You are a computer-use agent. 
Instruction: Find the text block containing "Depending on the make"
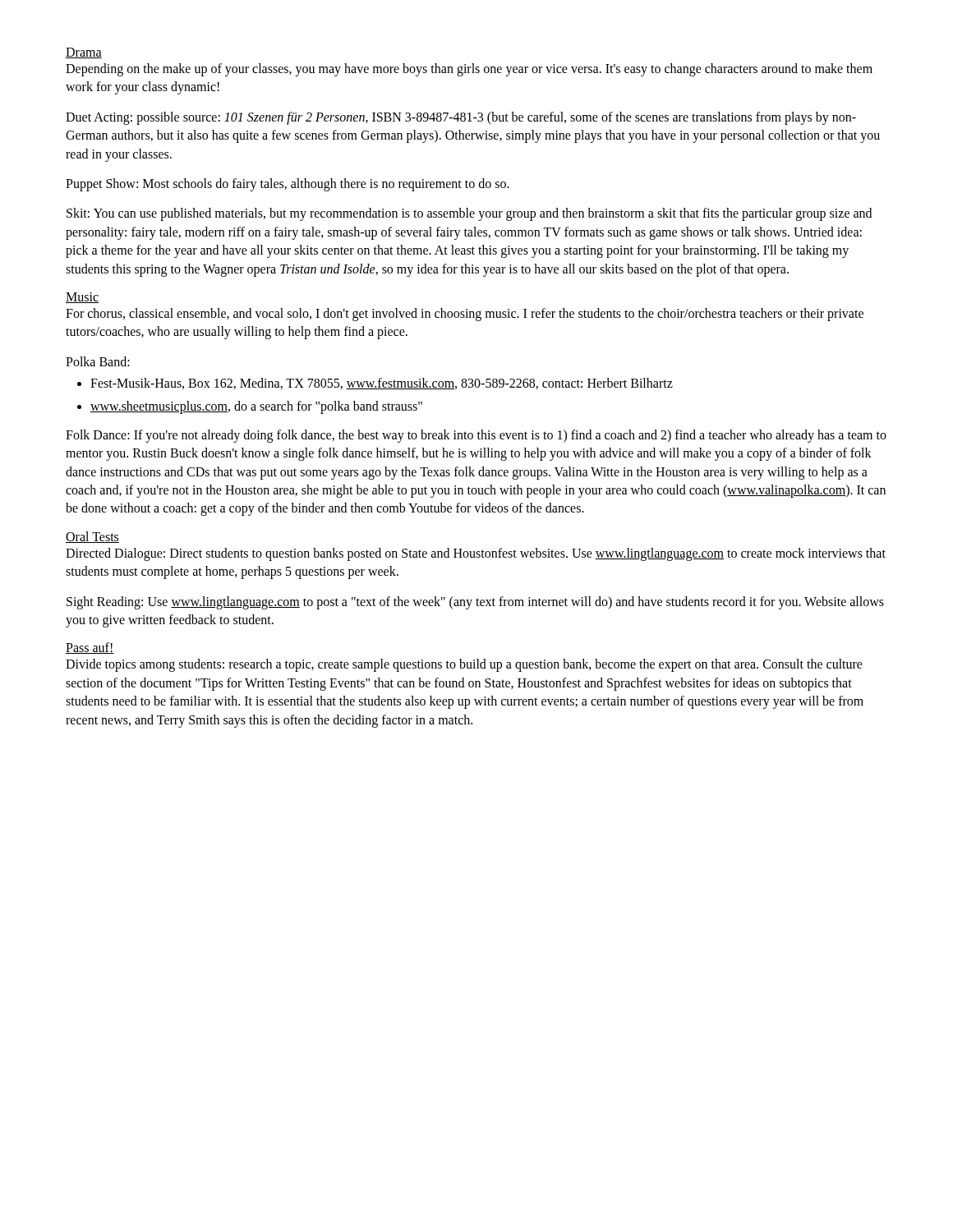(x=469, y=78)
